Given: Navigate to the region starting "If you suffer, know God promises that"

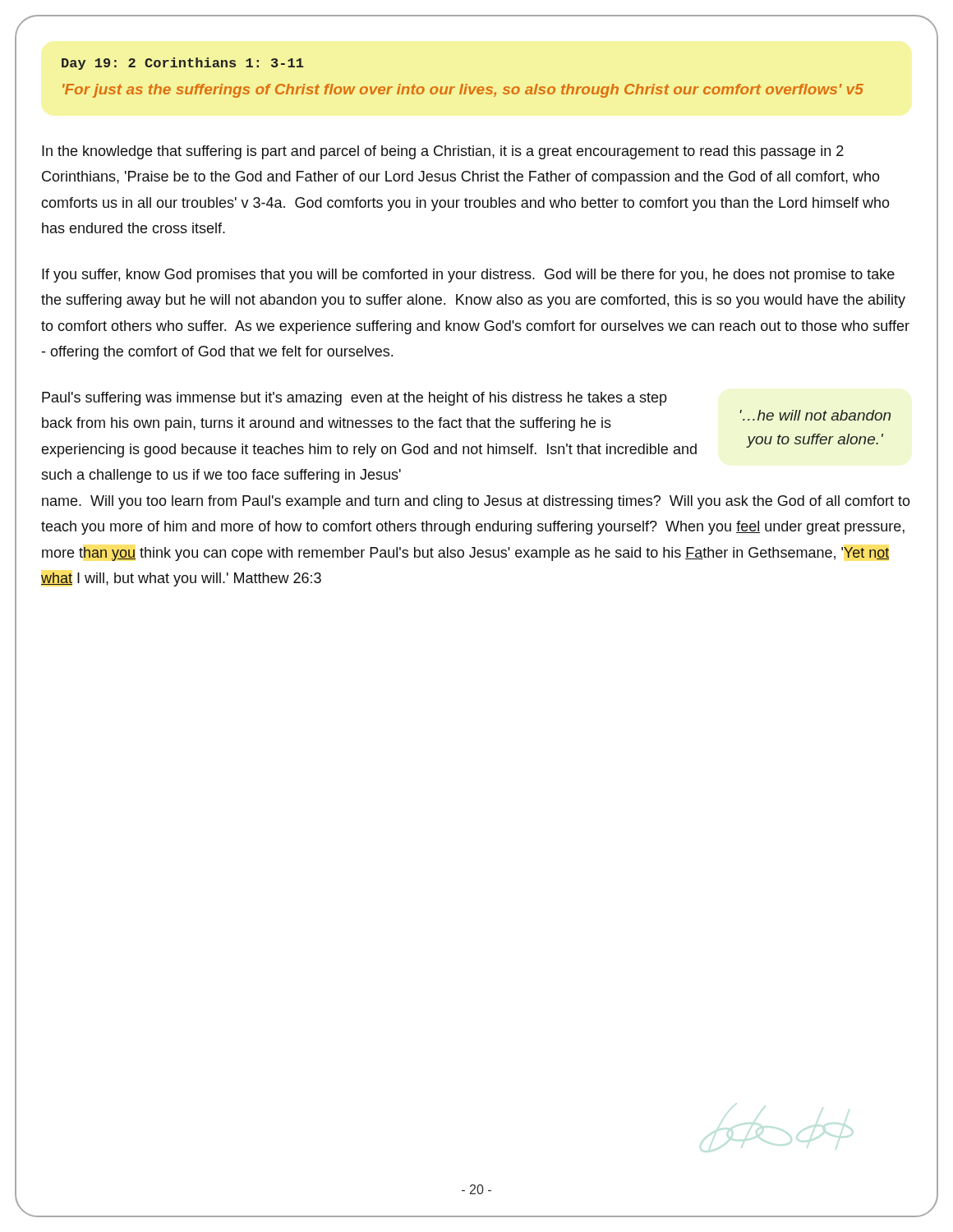Looking at the screenshot, I should (x=475, y=313).
